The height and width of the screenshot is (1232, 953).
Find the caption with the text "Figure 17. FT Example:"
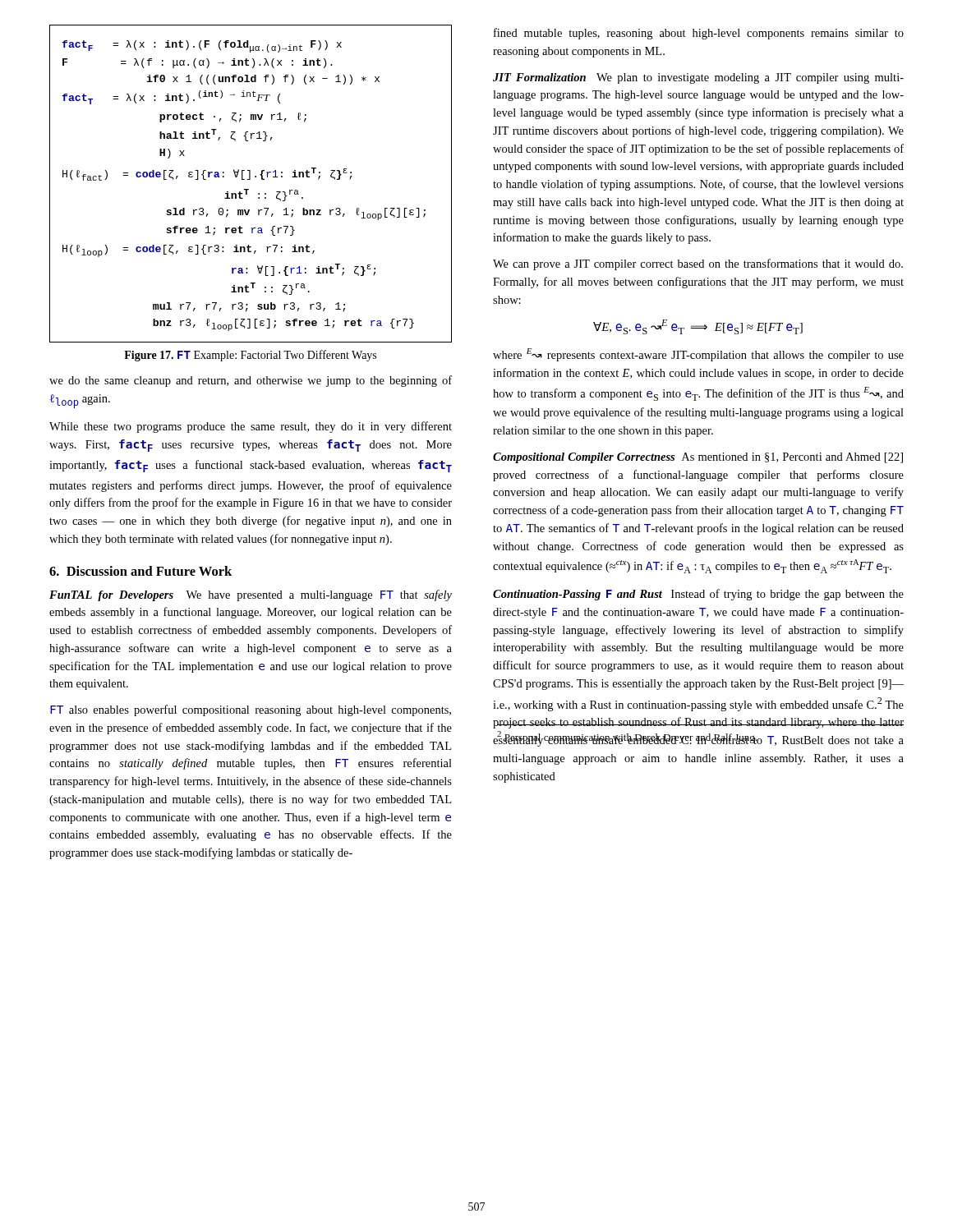pos(251,356)
